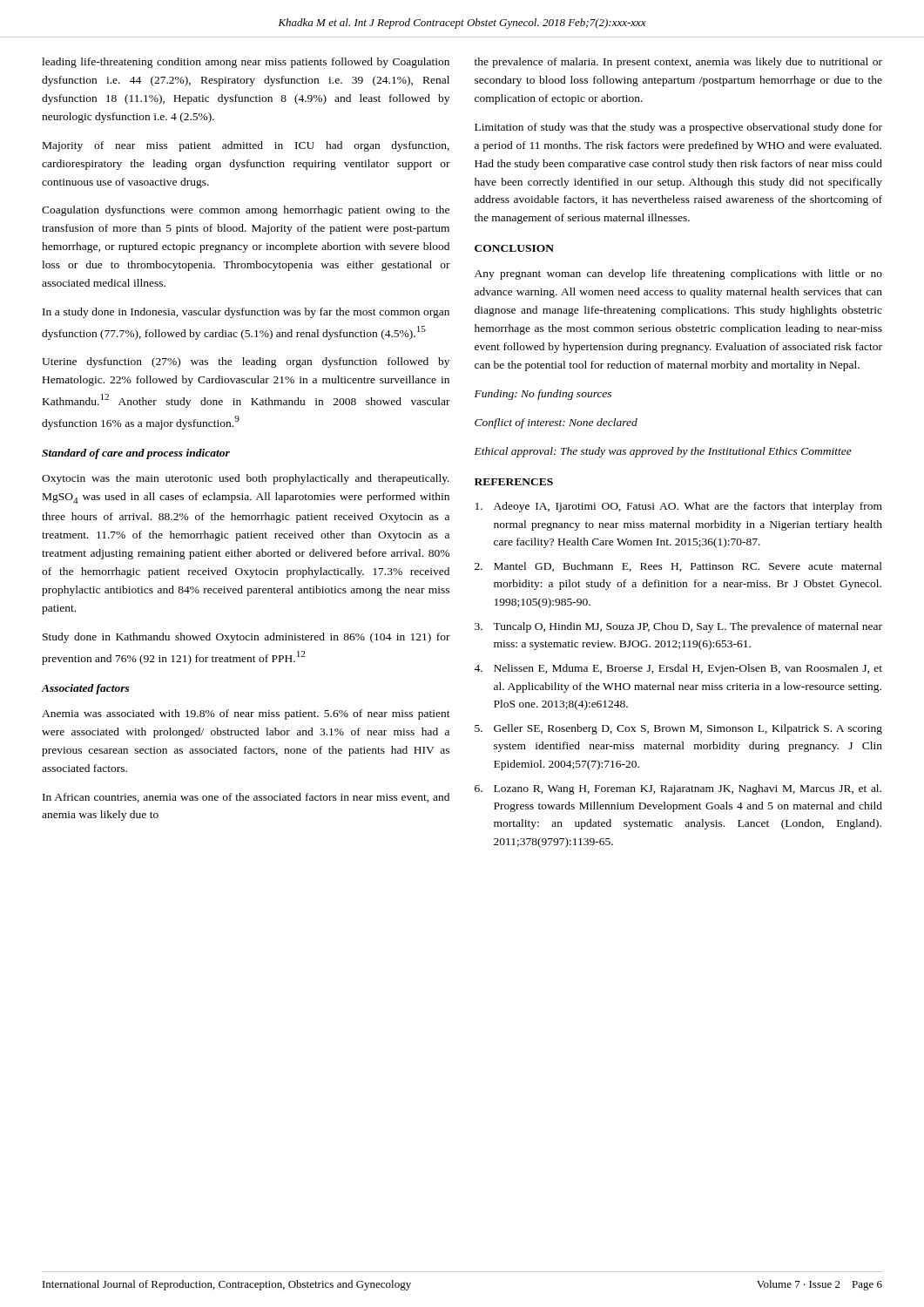Point to the block beginning "5. Geller SE,"
Screen dimensions: 1307x924
click(678, 746)
